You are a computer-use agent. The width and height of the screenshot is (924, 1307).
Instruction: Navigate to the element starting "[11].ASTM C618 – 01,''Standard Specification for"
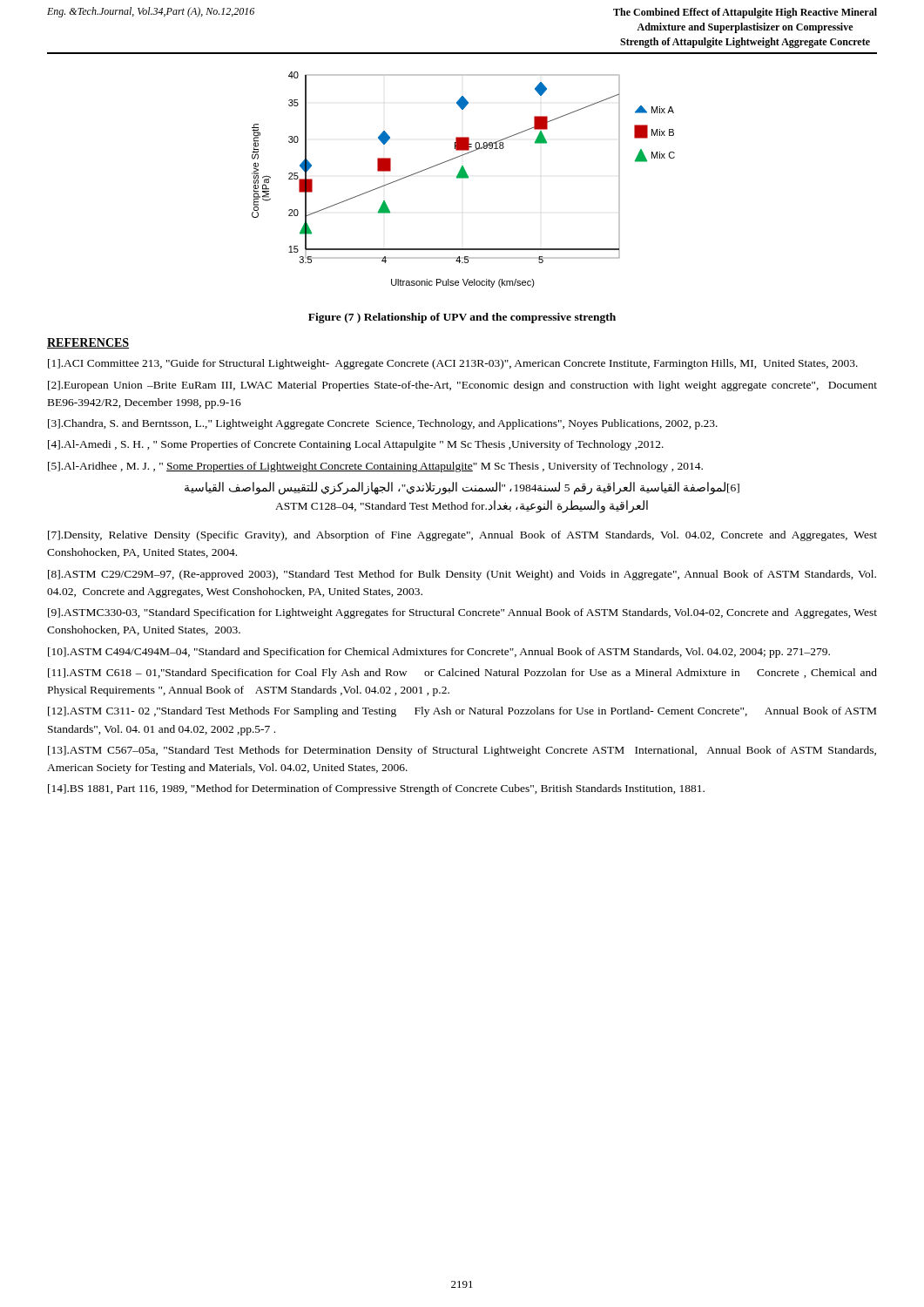click(x=462, y=681)
